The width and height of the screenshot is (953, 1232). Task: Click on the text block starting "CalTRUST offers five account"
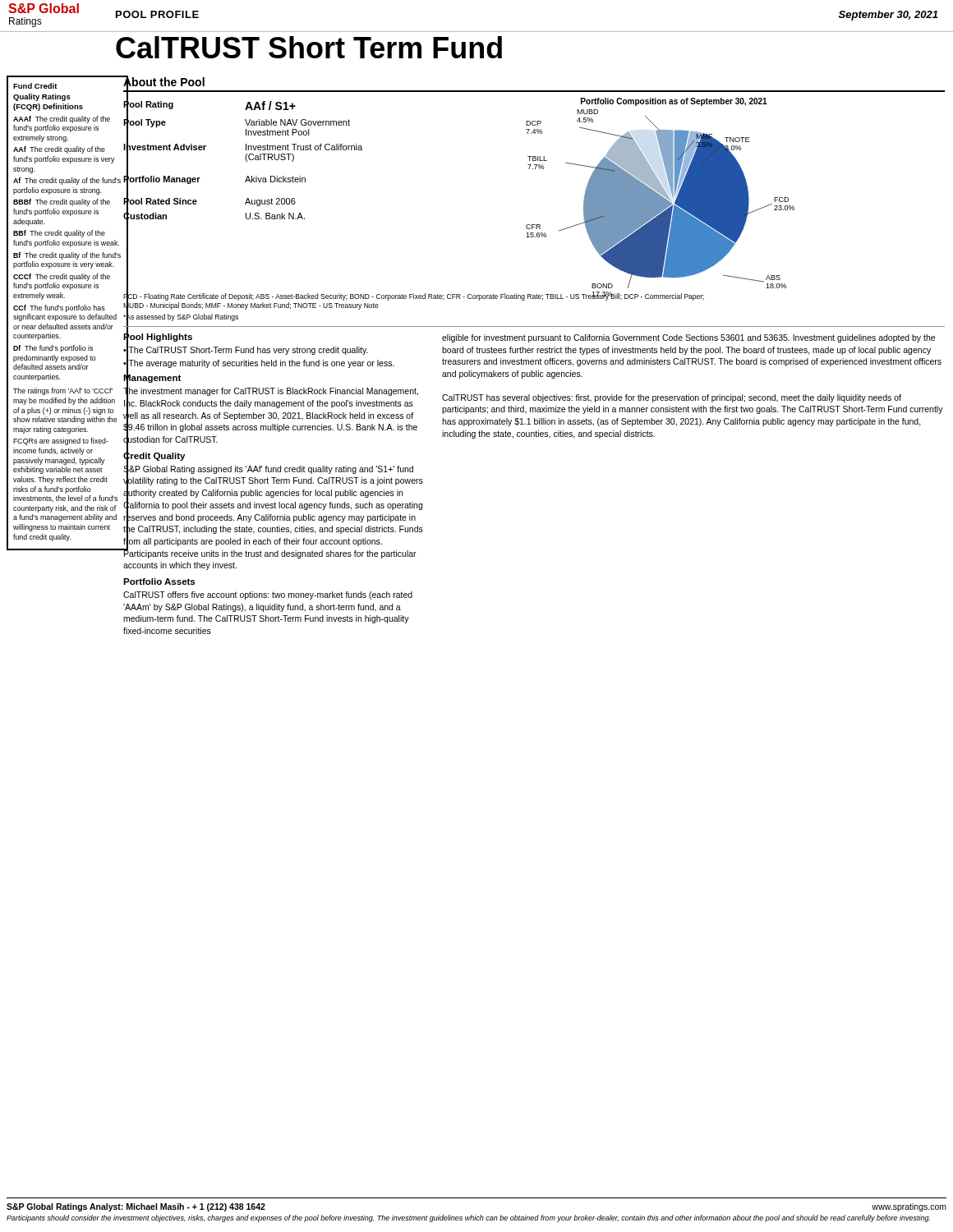[268, 613]
